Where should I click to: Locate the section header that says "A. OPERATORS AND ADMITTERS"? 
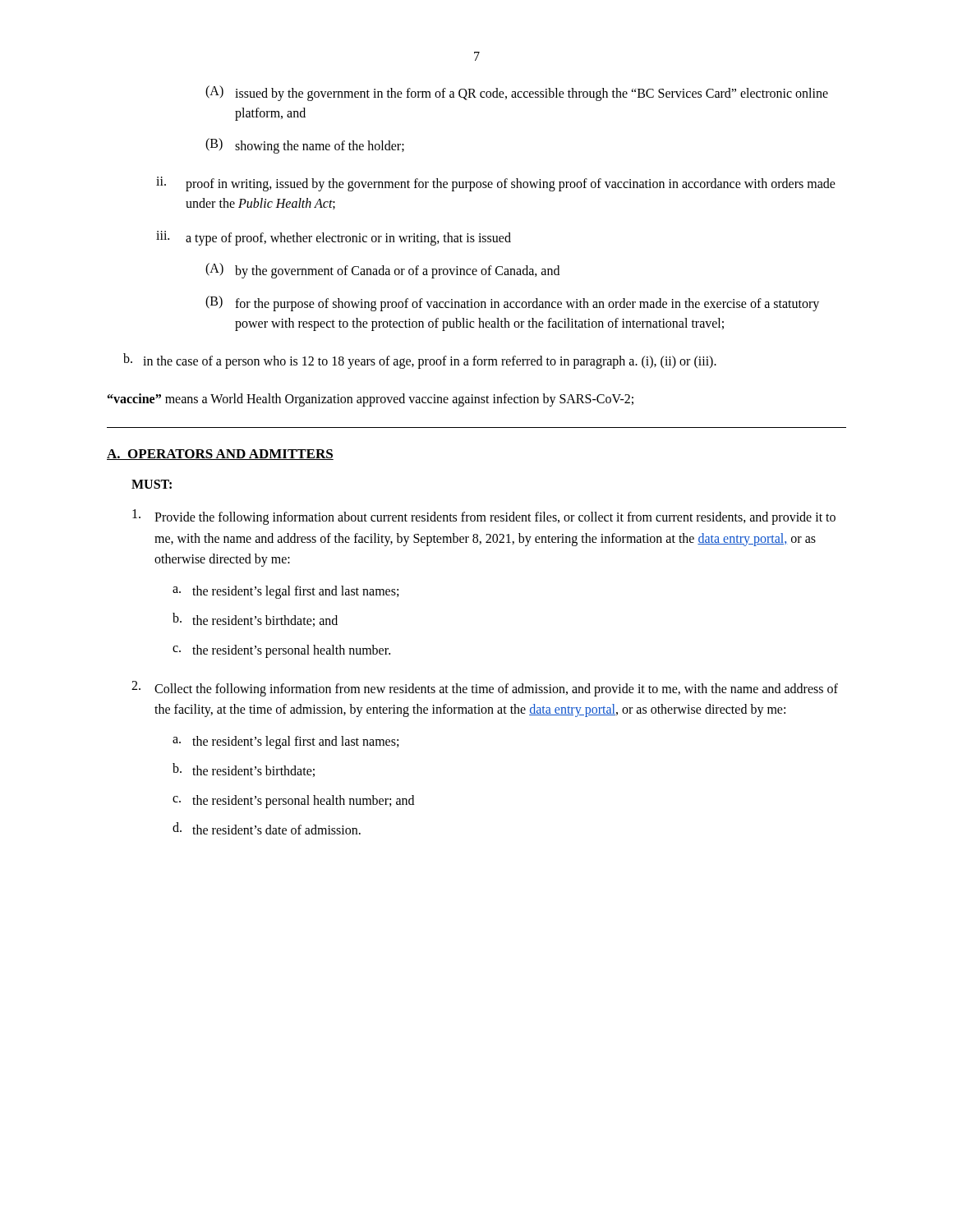point(220,454)
